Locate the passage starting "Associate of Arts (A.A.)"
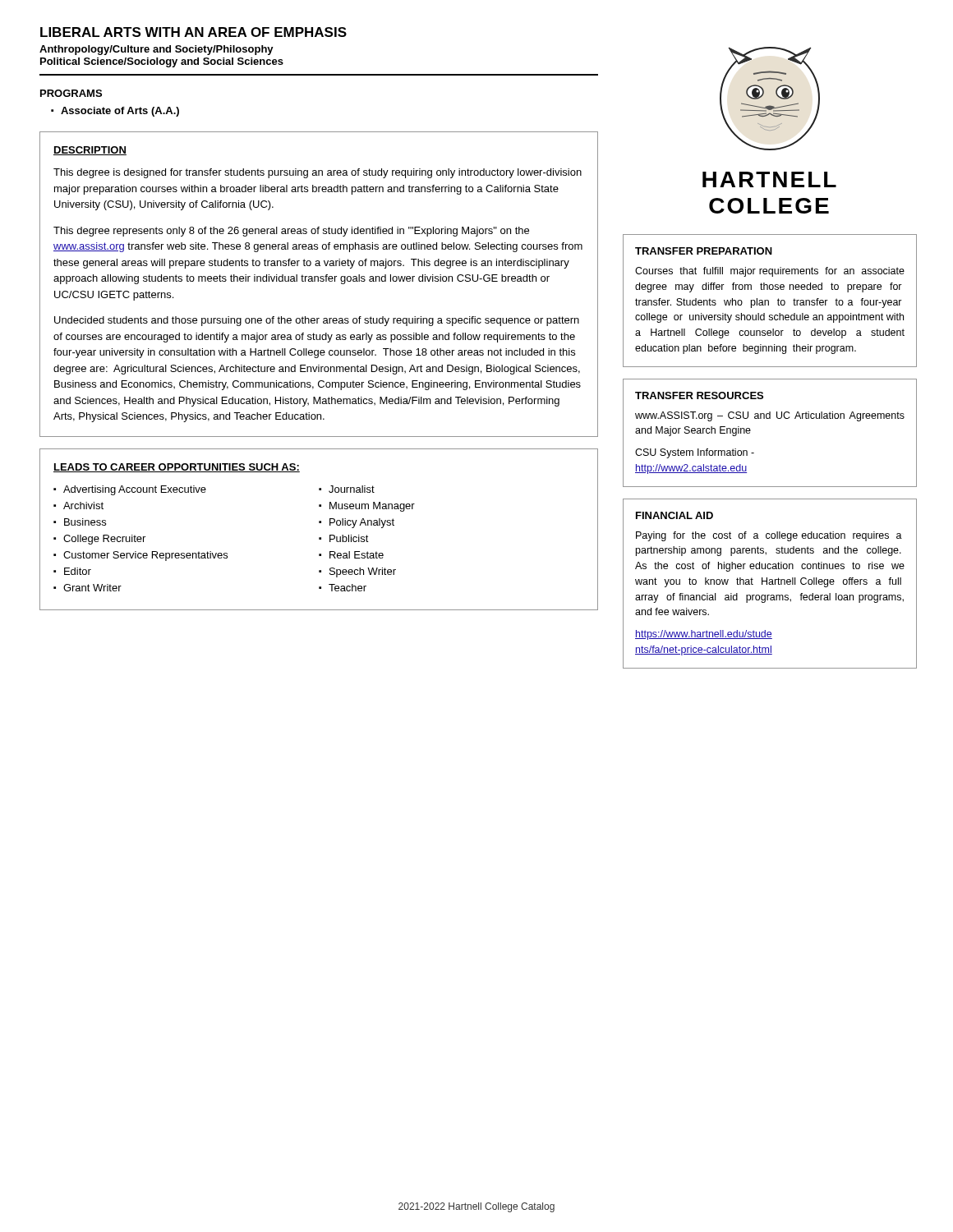This screenshot has height=1232, width=953. (x=120, y=111)
